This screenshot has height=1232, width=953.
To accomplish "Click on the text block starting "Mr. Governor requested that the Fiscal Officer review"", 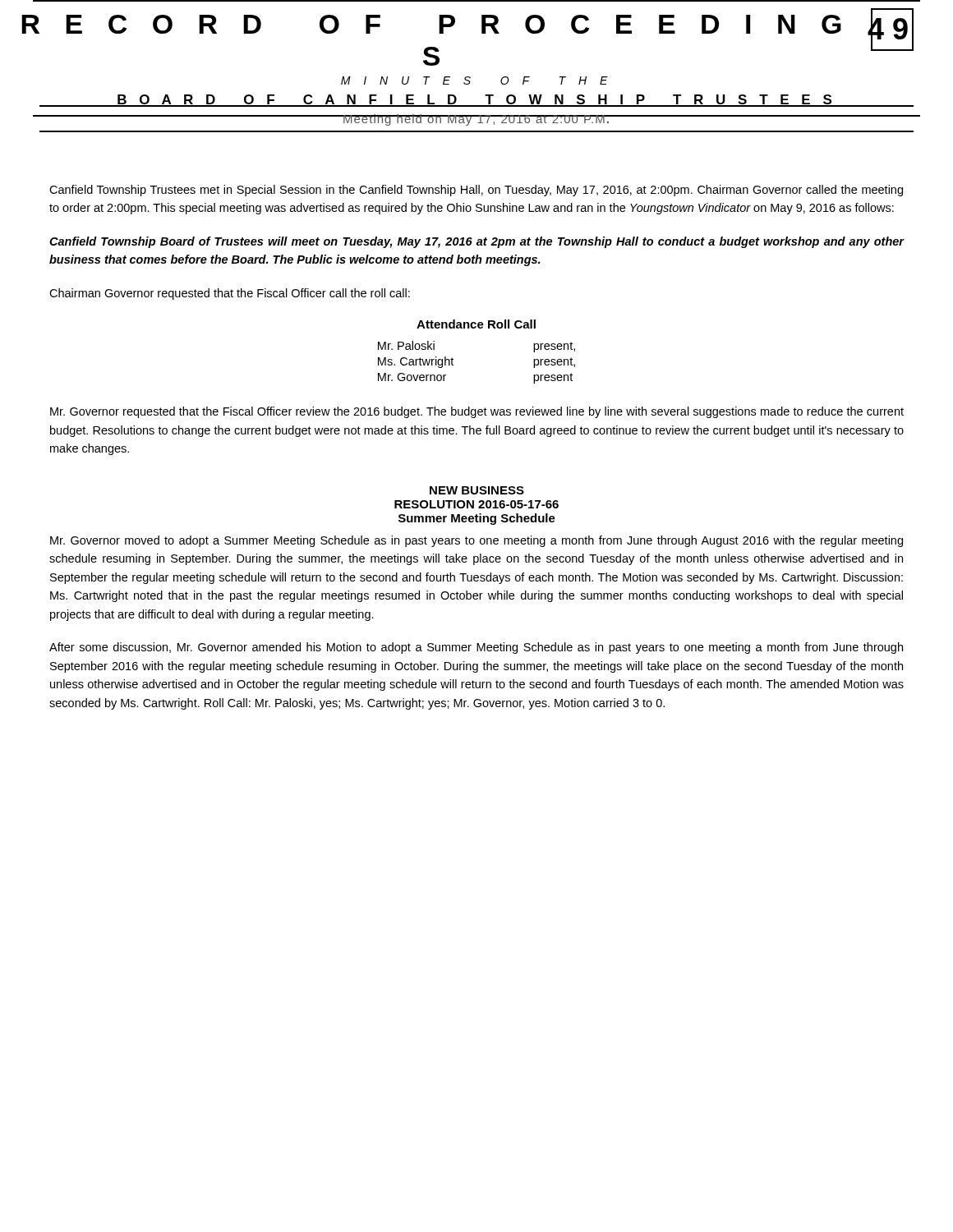I will click(476, 430).
